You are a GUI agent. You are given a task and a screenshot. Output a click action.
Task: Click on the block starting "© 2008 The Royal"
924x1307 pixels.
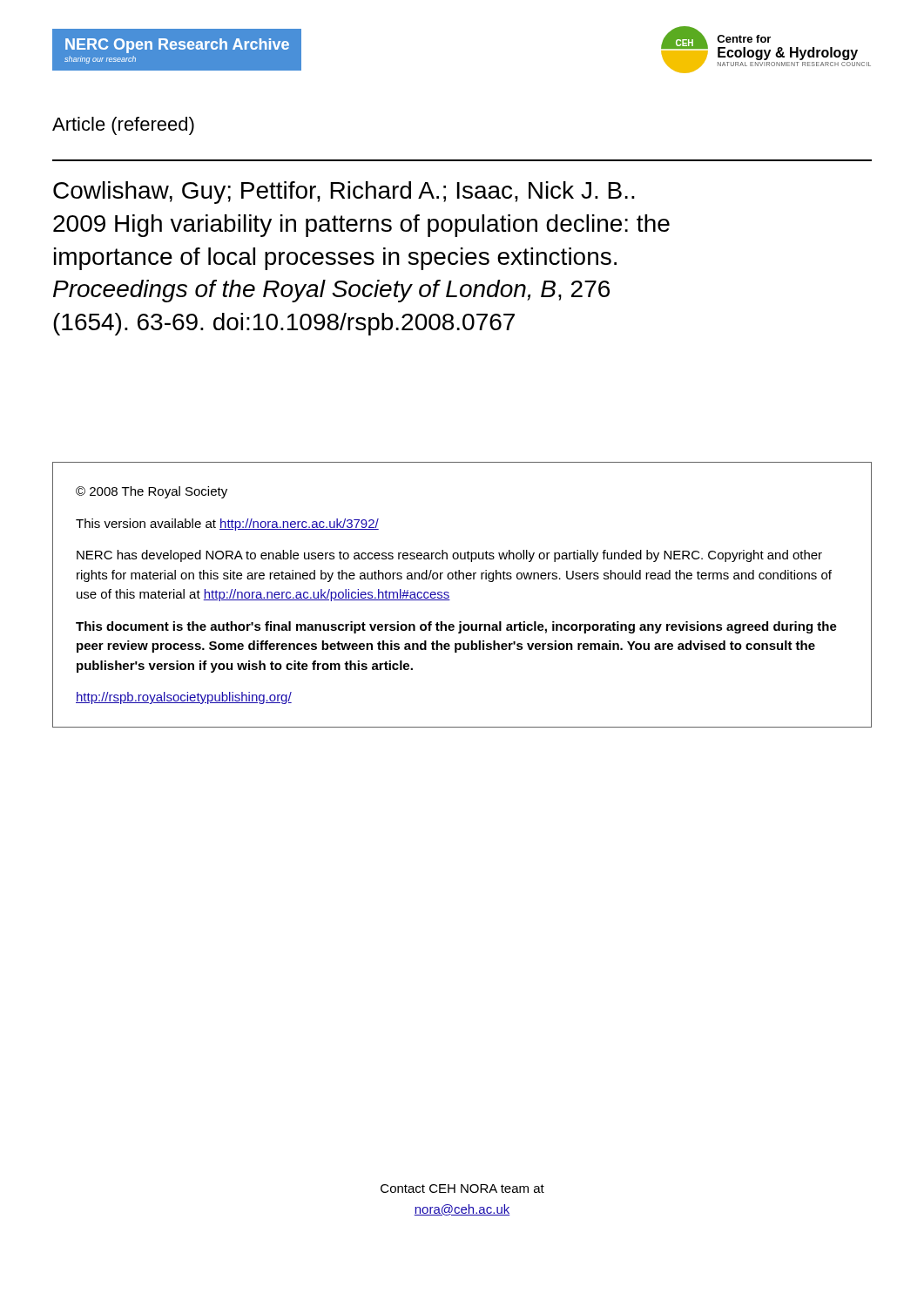point(152,492)
